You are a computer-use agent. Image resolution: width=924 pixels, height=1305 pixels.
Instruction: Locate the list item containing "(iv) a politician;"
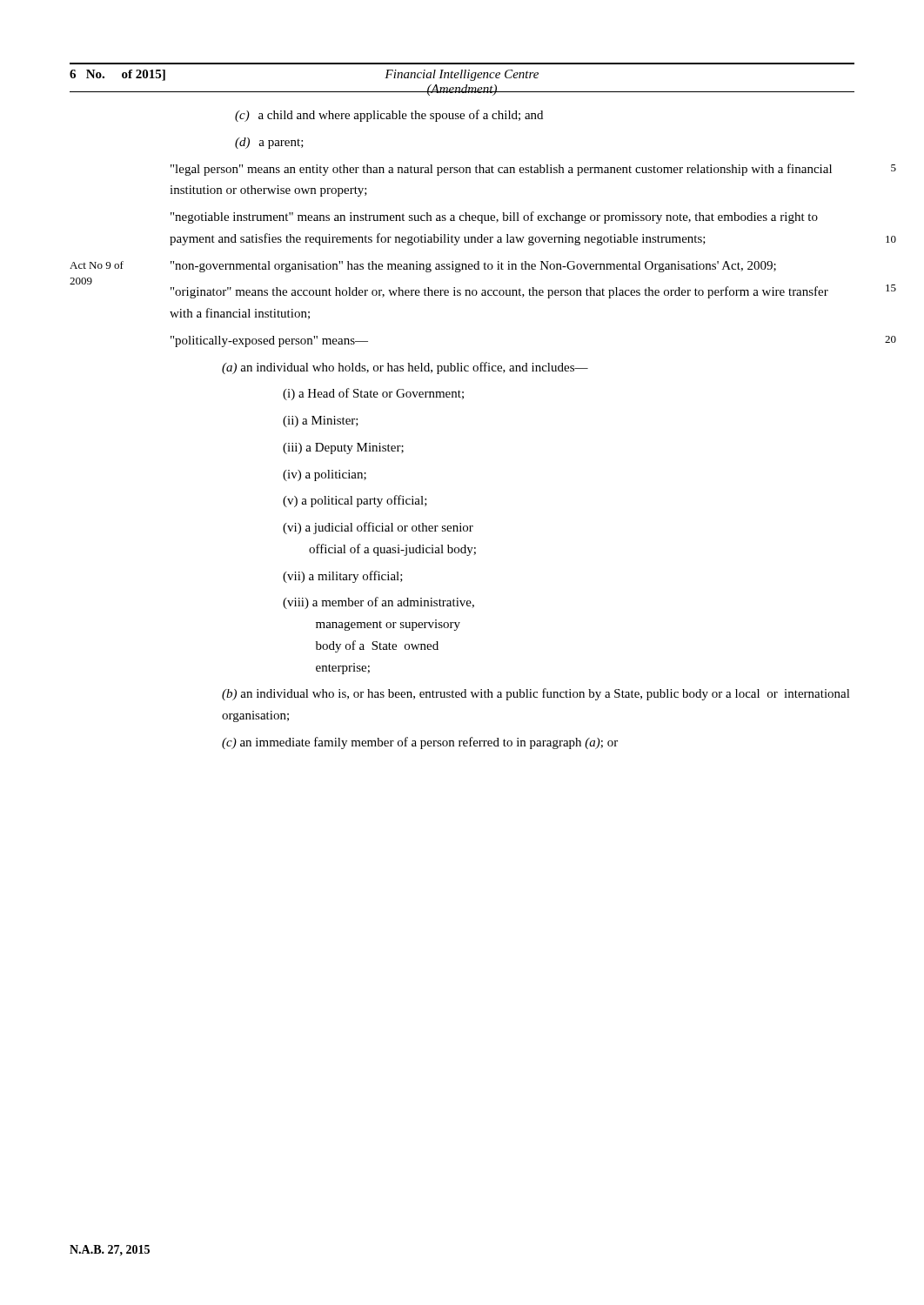[x=325, y=475]
